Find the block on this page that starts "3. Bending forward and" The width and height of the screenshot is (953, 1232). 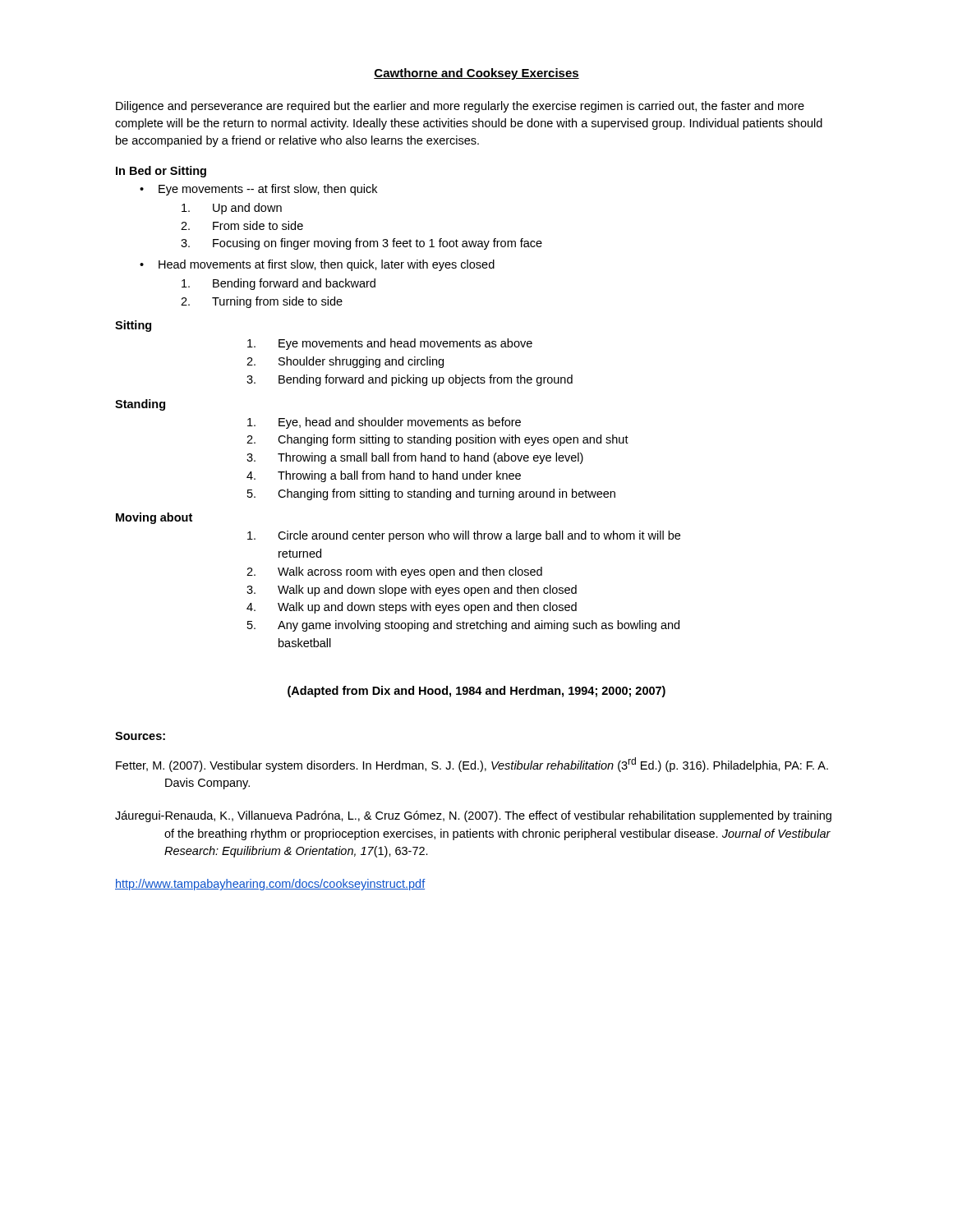tap(476, 380)
